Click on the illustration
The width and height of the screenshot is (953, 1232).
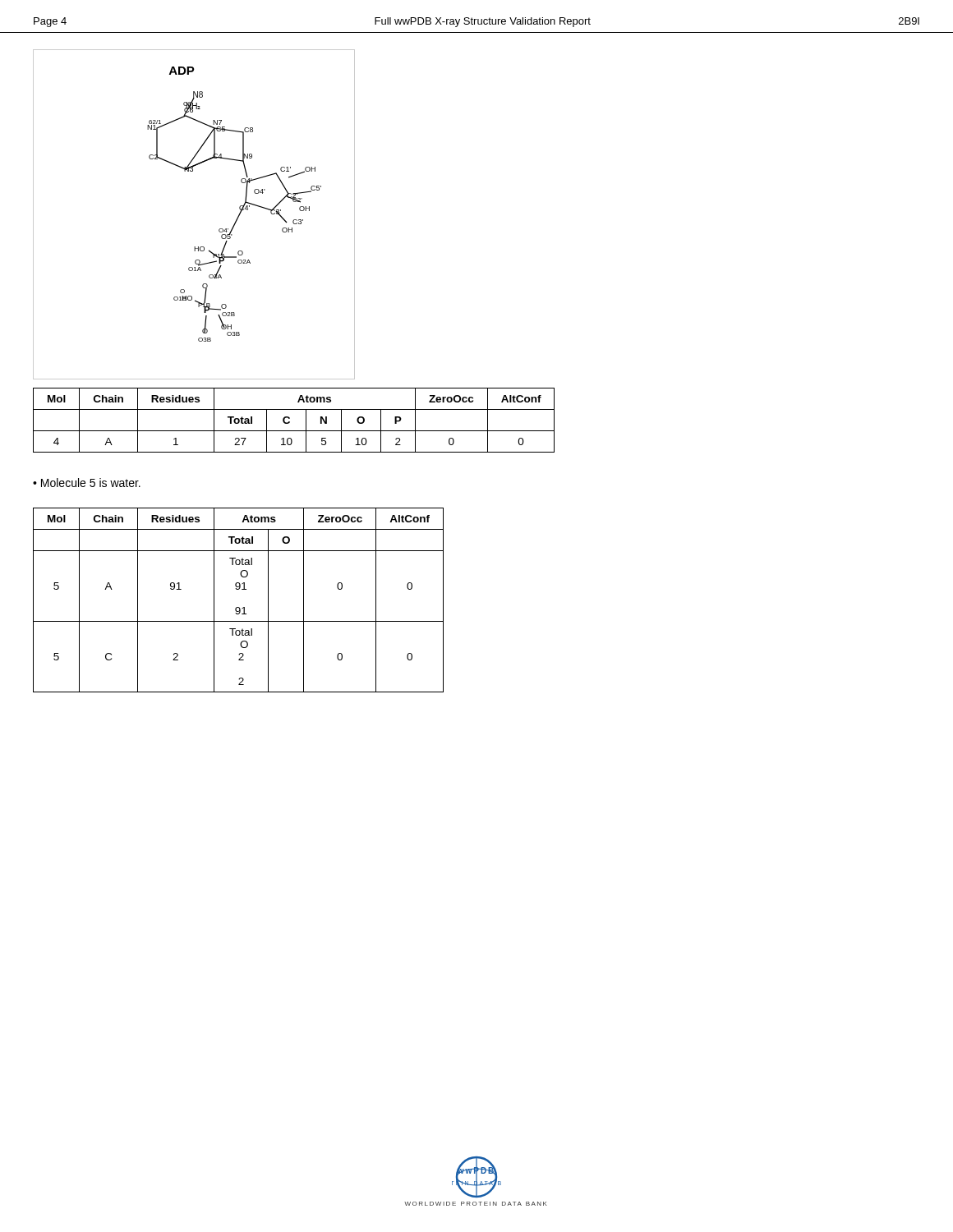pos(194,214)
